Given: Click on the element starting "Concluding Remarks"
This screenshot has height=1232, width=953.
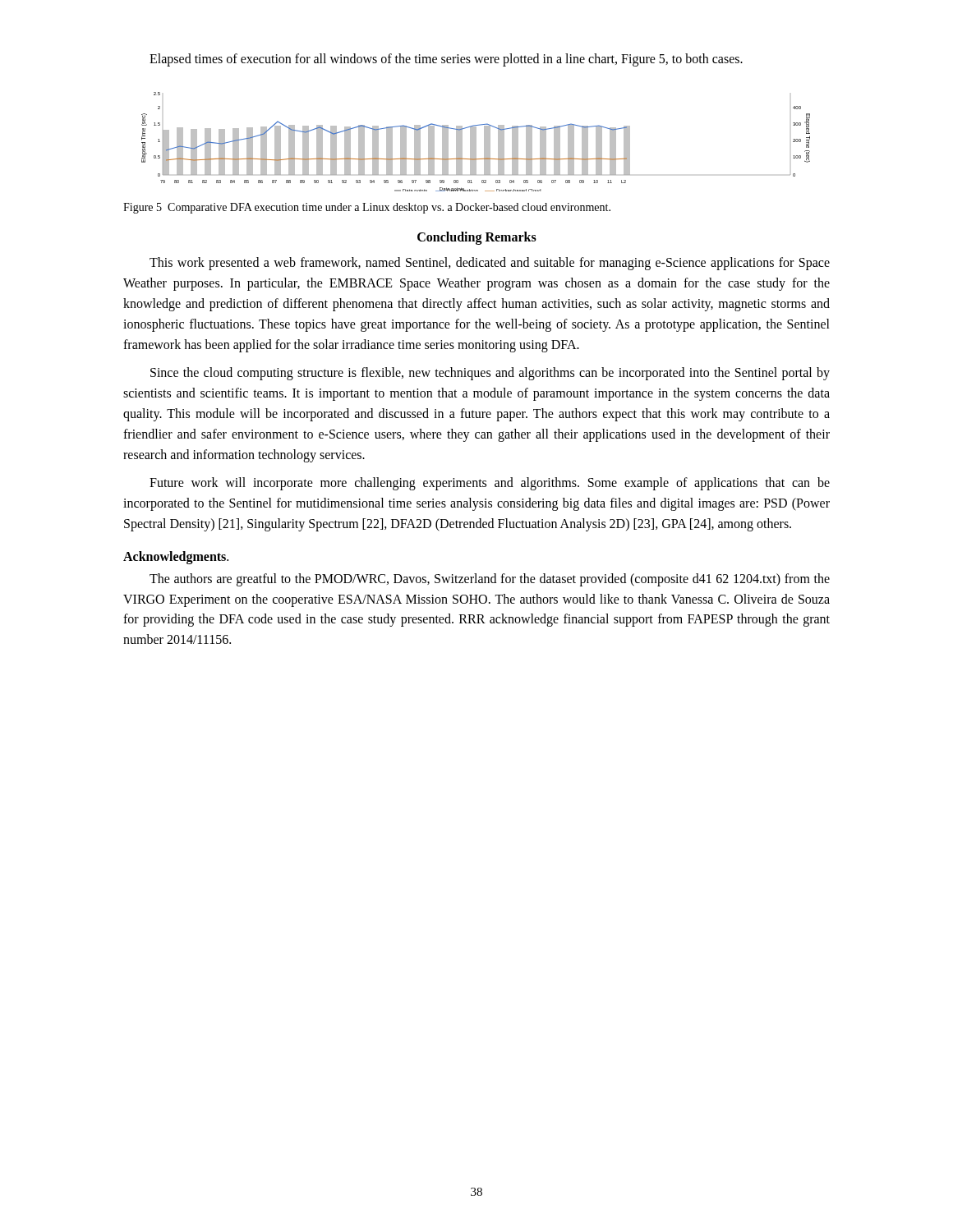Looking at the screenshot, I should pos(476,237).
